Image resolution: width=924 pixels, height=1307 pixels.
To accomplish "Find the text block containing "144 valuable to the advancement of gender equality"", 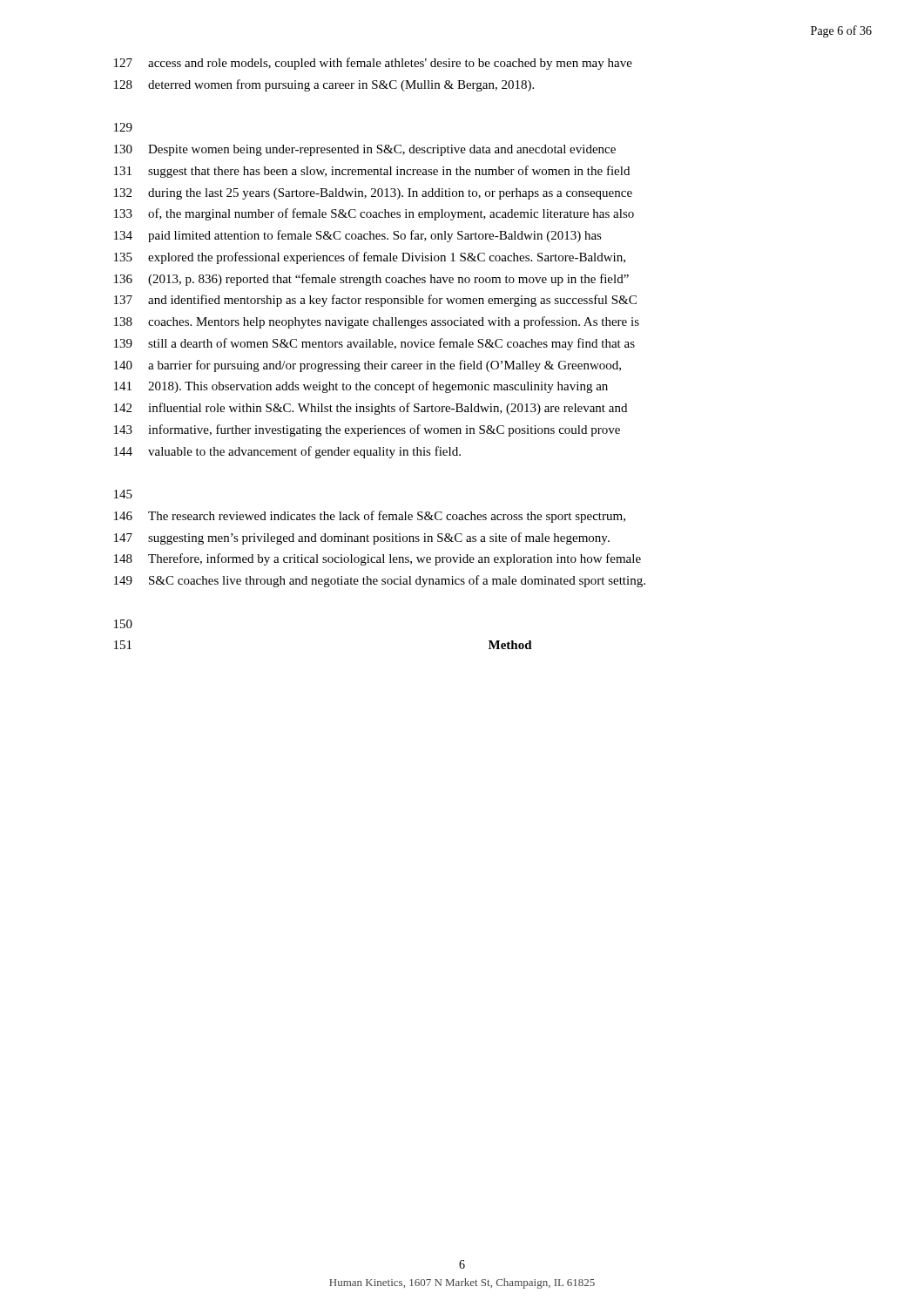I will pos(287,452).
